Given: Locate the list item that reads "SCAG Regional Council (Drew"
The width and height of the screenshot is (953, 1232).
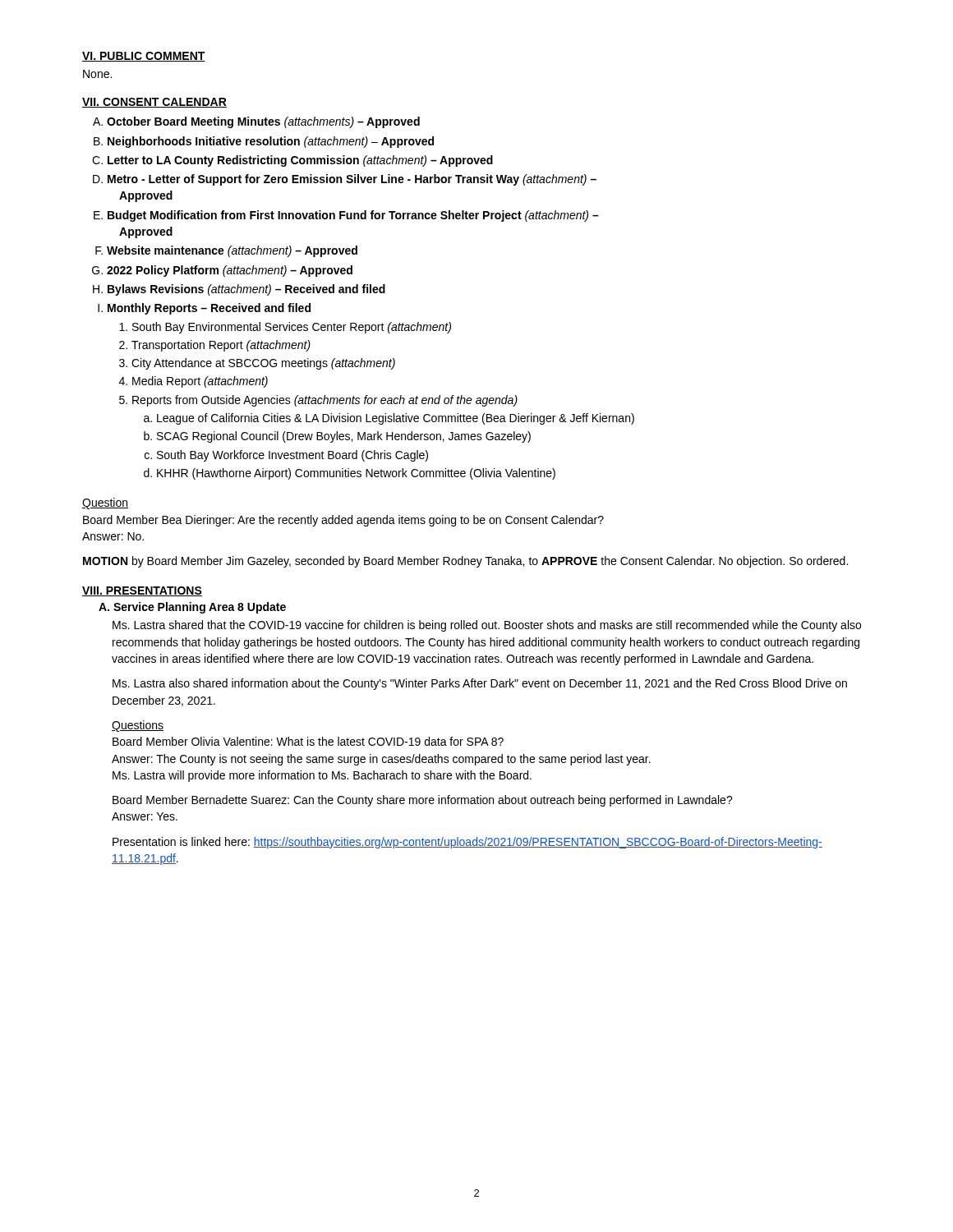Looking at the screenshot, I should [x=344, y=436].
